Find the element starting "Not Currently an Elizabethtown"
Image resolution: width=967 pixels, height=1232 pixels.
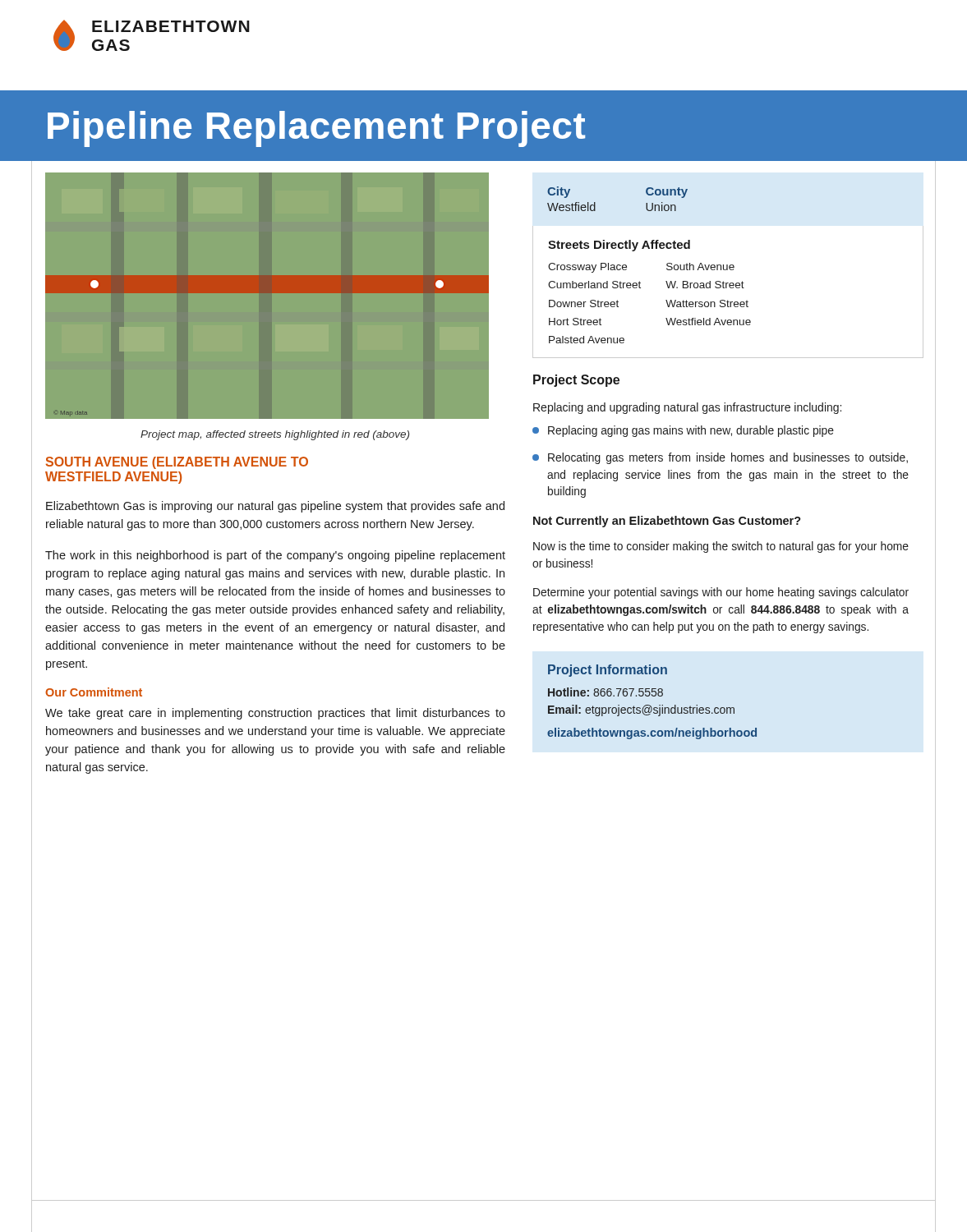[667, 521]
